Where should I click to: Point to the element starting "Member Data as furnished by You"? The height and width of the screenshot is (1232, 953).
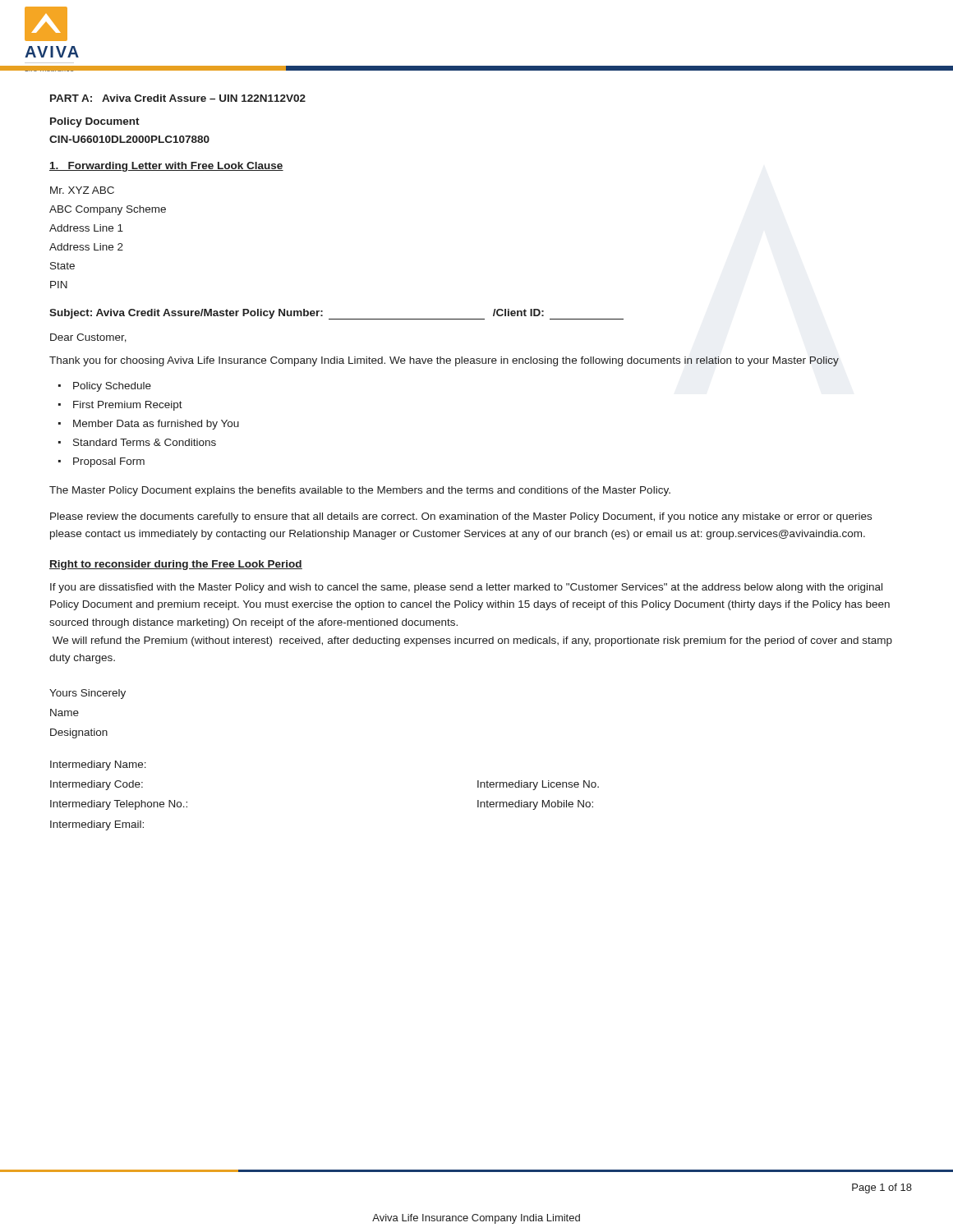(156, 424)
